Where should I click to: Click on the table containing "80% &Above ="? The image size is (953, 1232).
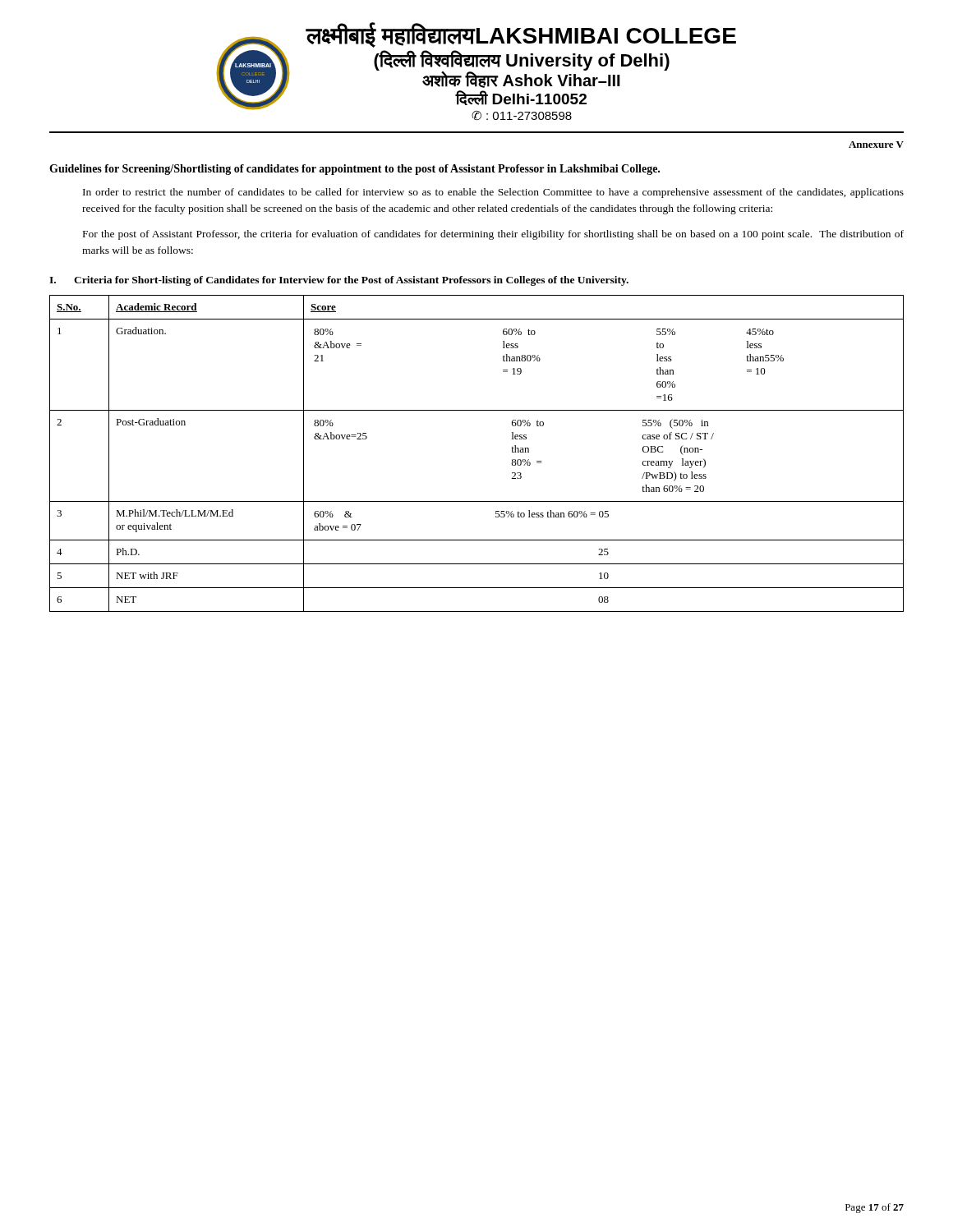[476, 453]
